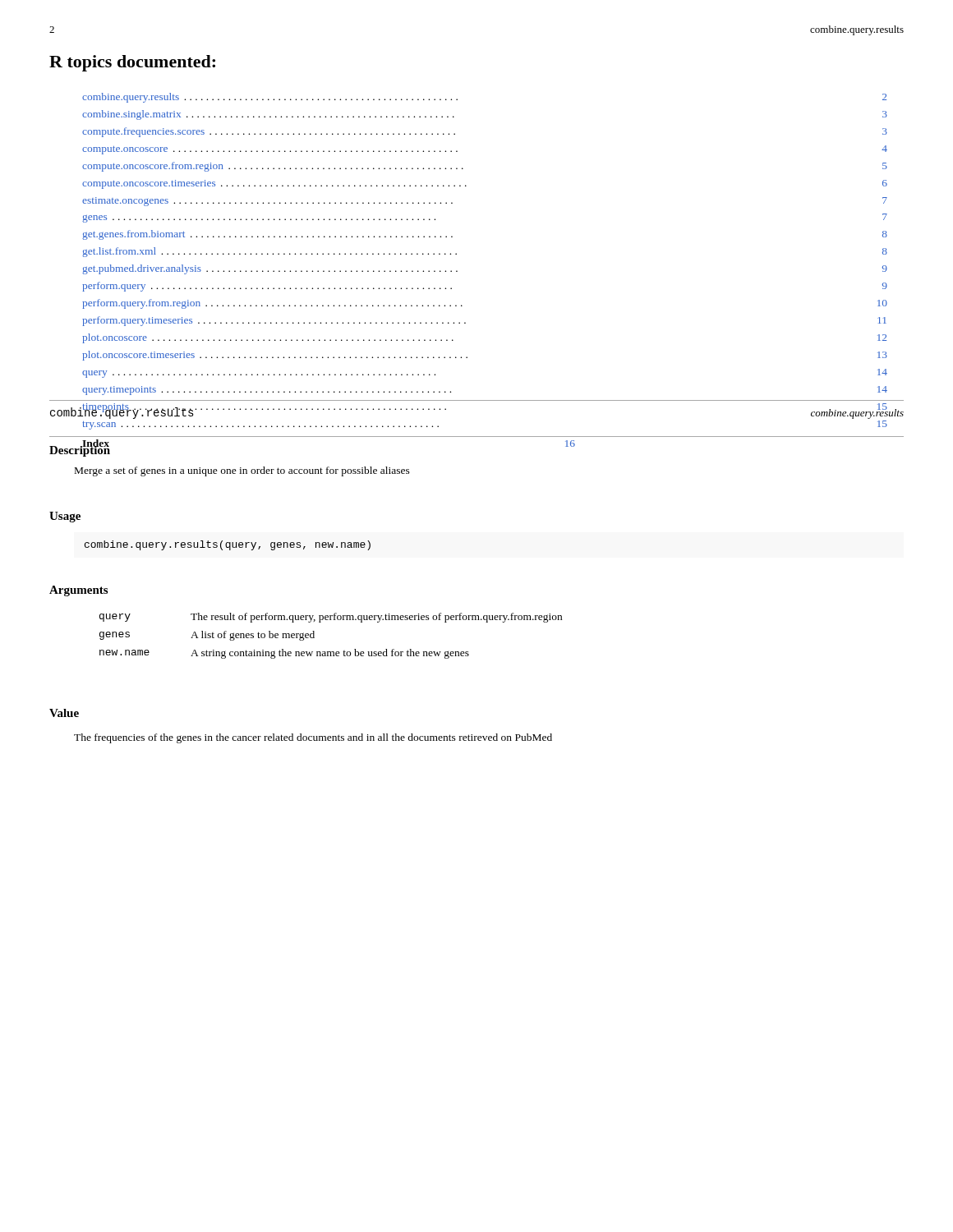
Task: Point to the block beginning "query.timepoints . . . . . ."
Action: (485, 389)
